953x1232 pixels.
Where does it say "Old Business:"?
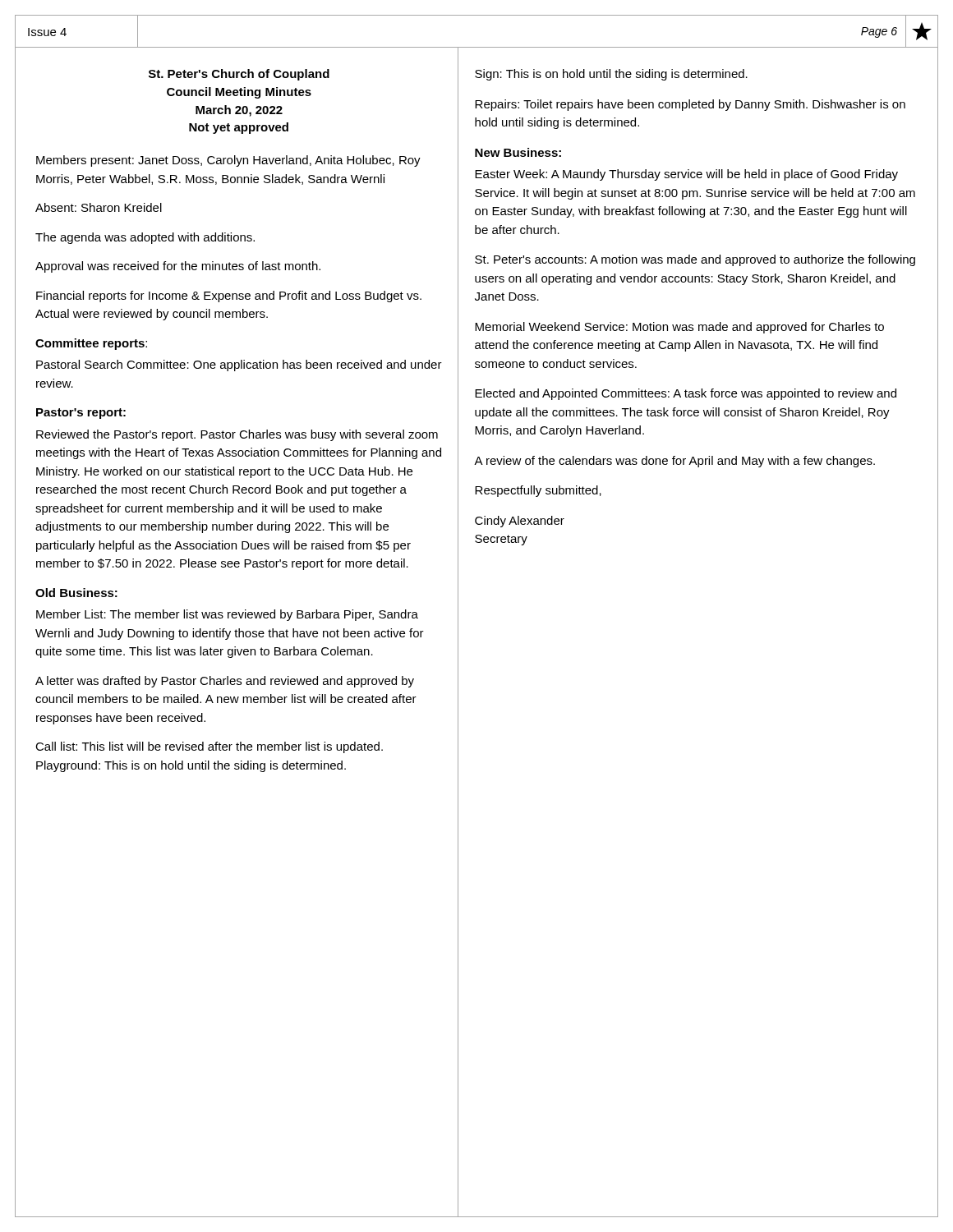point(77,592)
